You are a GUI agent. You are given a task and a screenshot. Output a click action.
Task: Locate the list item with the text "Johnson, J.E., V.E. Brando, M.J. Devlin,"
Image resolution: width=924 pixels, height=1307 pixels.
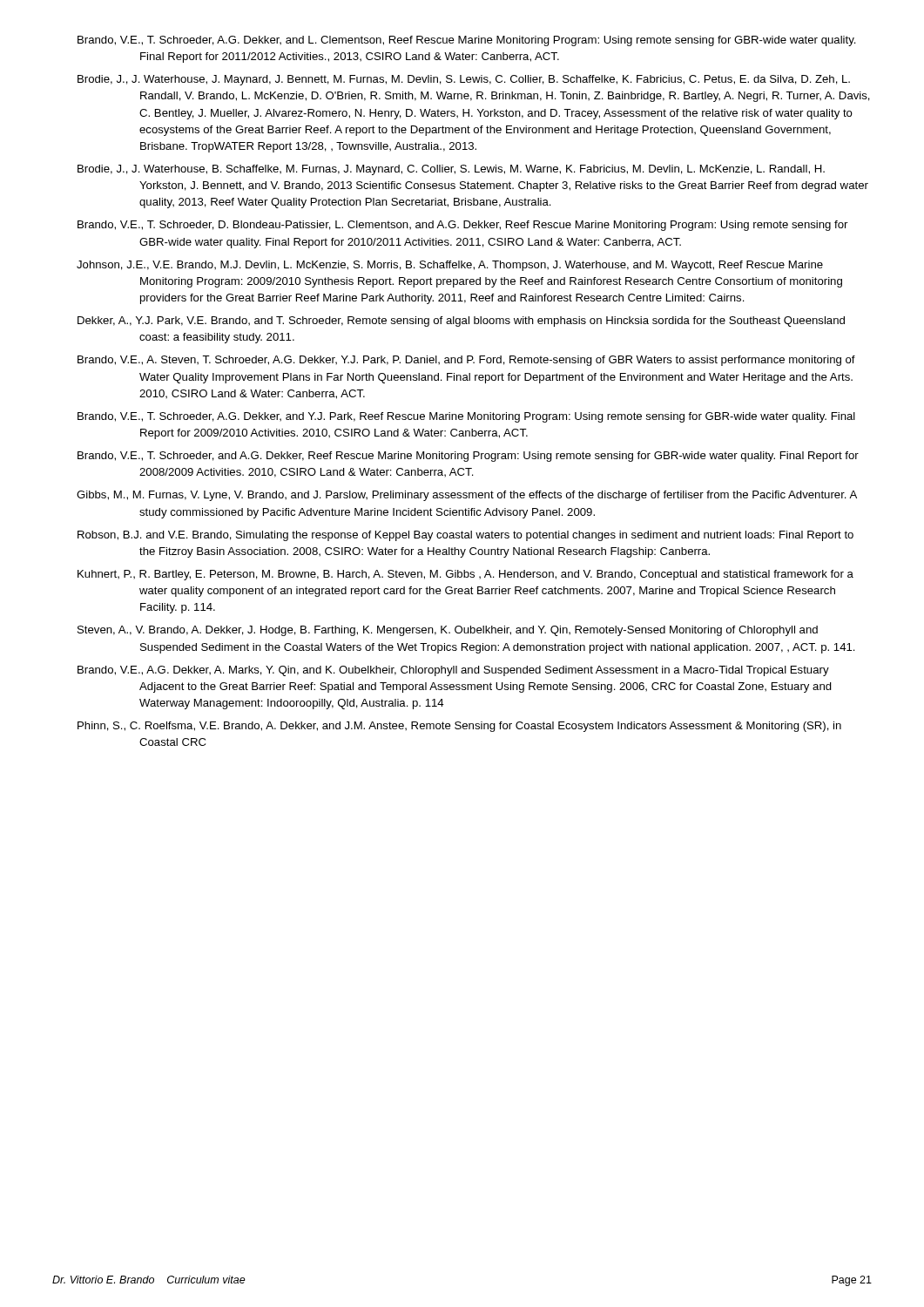coord(460,281)
